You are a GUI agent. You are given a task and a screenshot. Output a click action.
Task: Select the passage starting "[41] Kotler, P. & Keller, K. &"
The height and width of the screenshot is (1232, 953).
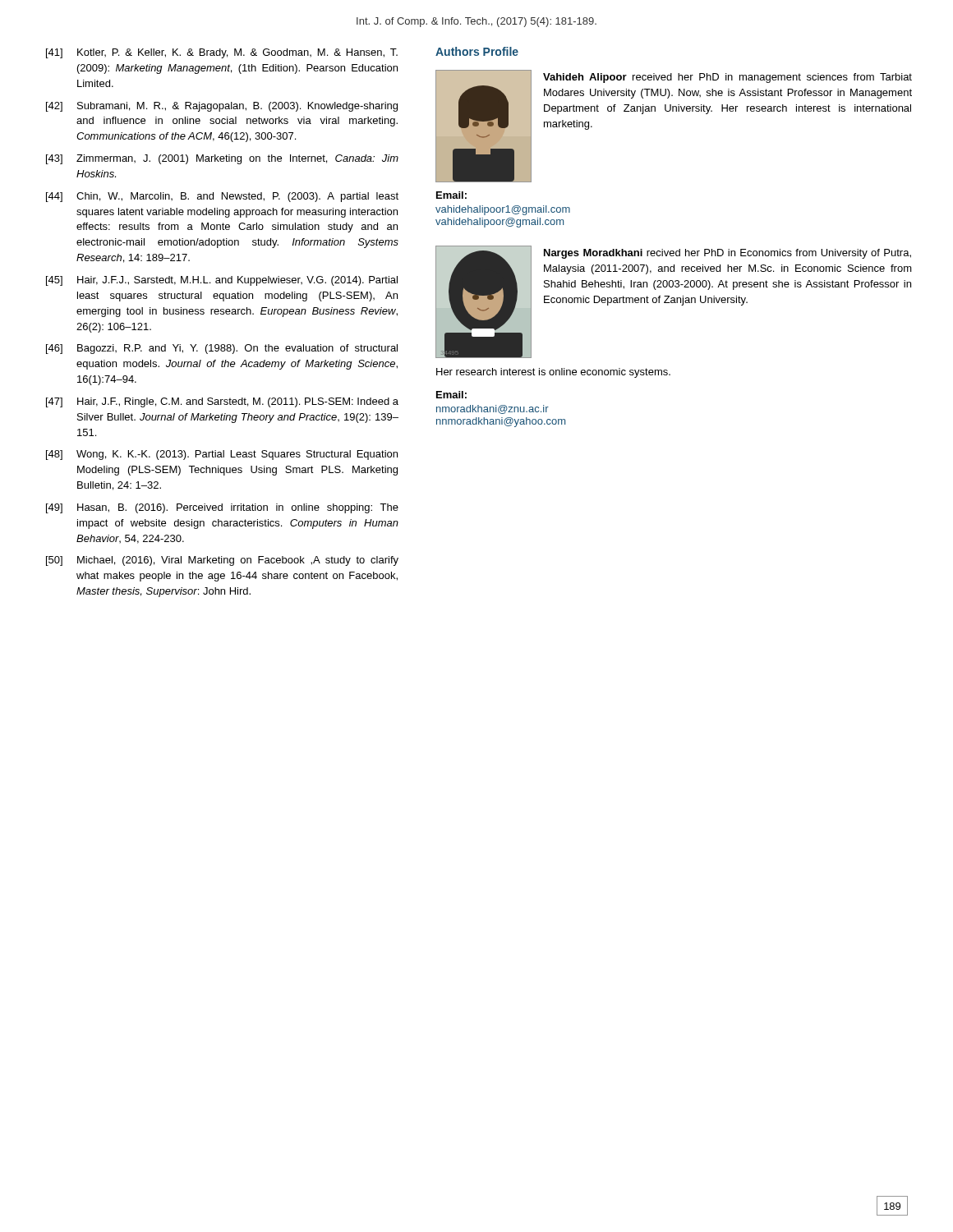point(222,68)
